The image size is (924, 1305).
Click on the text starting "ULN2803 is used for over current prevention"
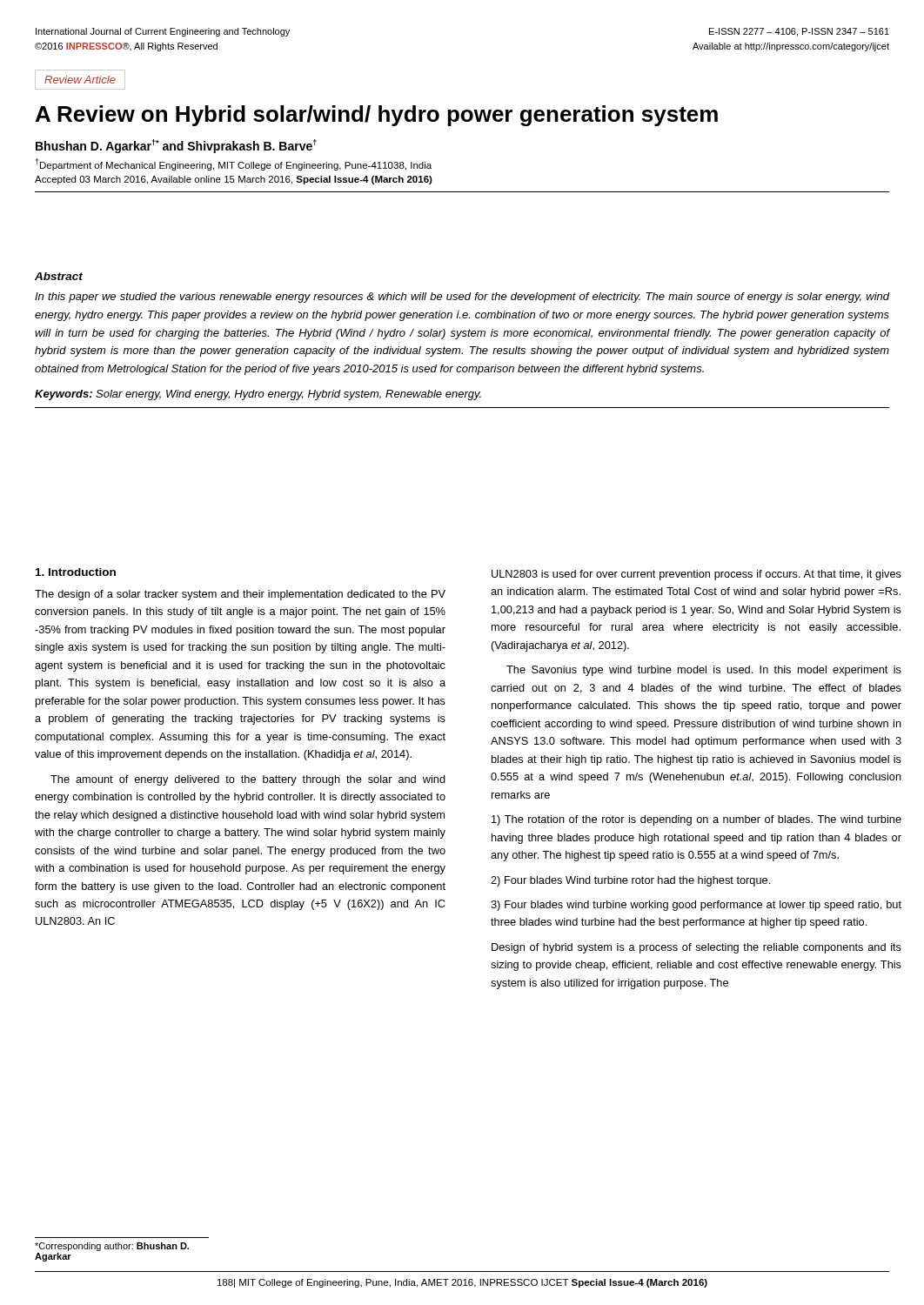(696, 685)
